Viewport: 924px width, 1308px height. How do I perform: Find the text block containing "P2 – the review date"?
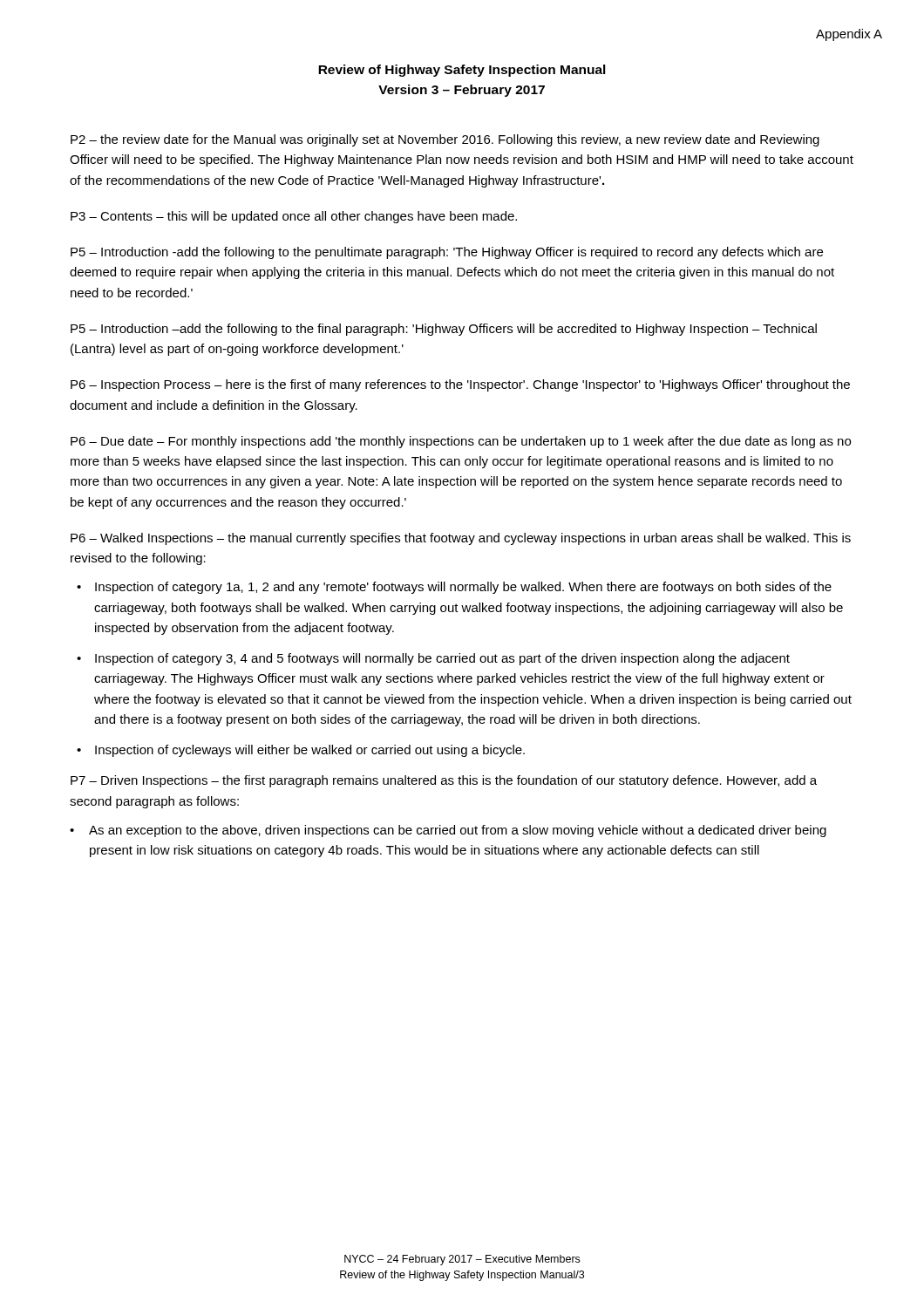pos(461,159)
